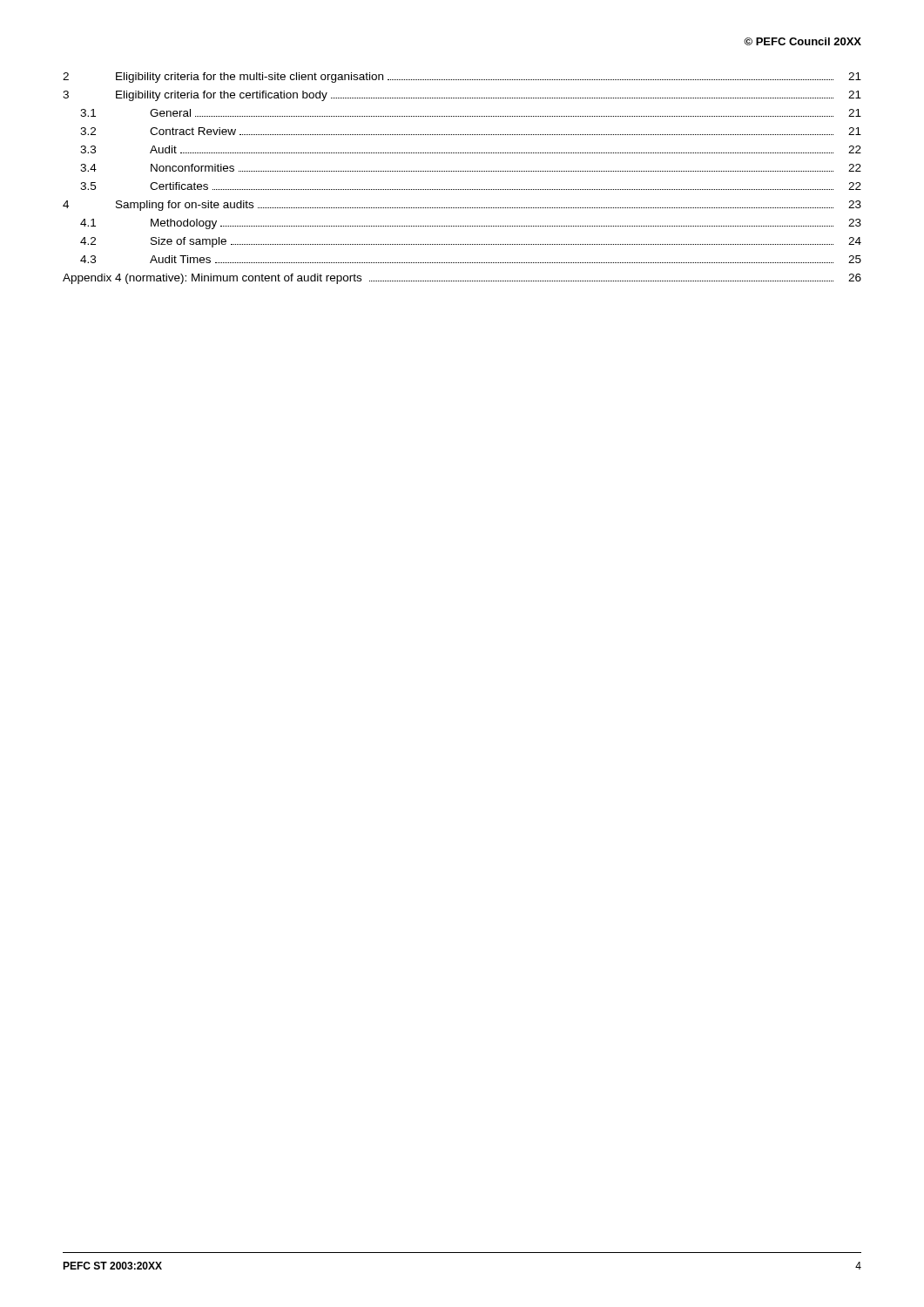Find the region starting "4.3 Audit Times 25"

click(x=462, y=259)
